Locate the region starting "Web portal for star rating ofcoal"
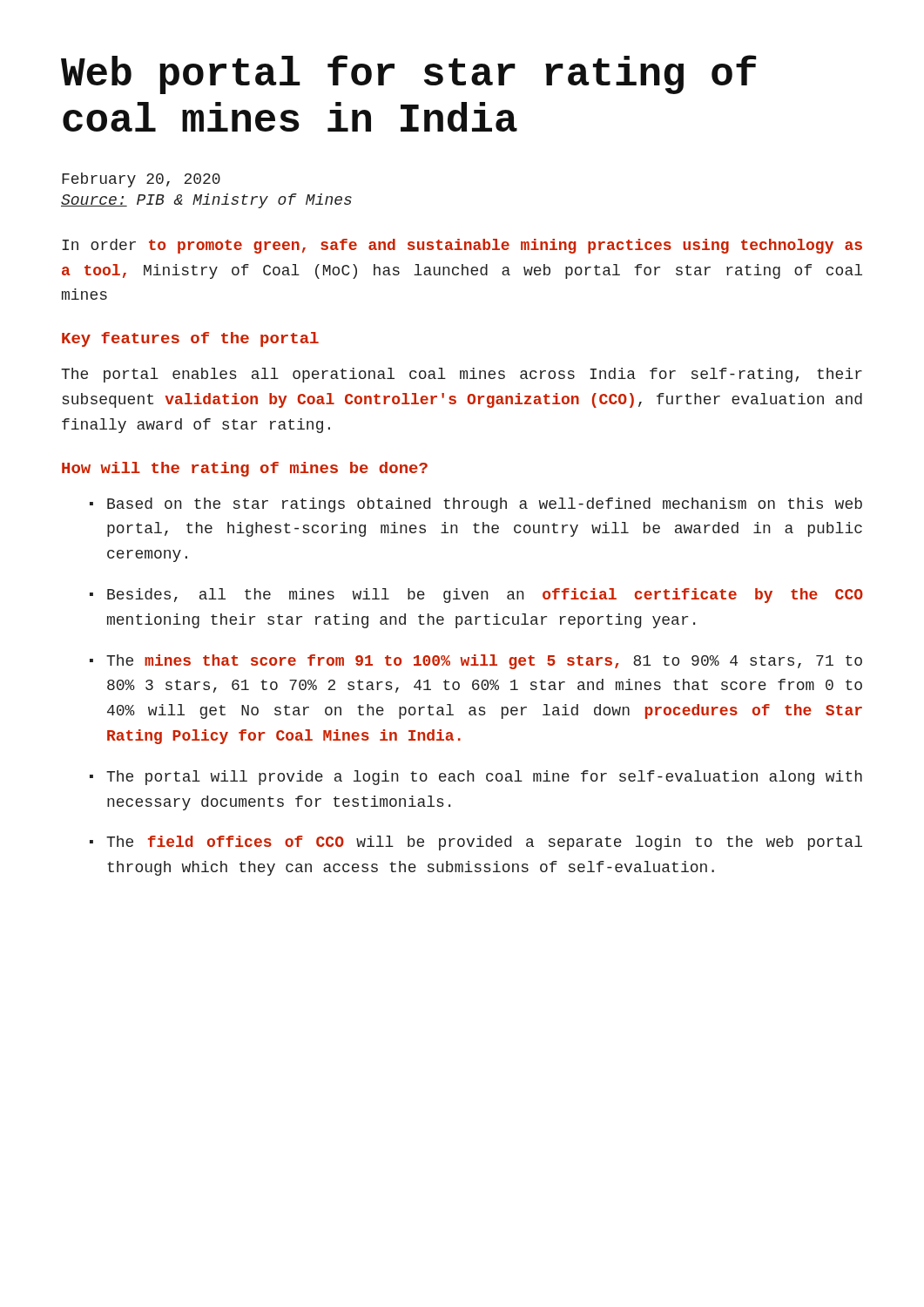Viewport: 924px width, 1307px height. click(x=462, y=98)
